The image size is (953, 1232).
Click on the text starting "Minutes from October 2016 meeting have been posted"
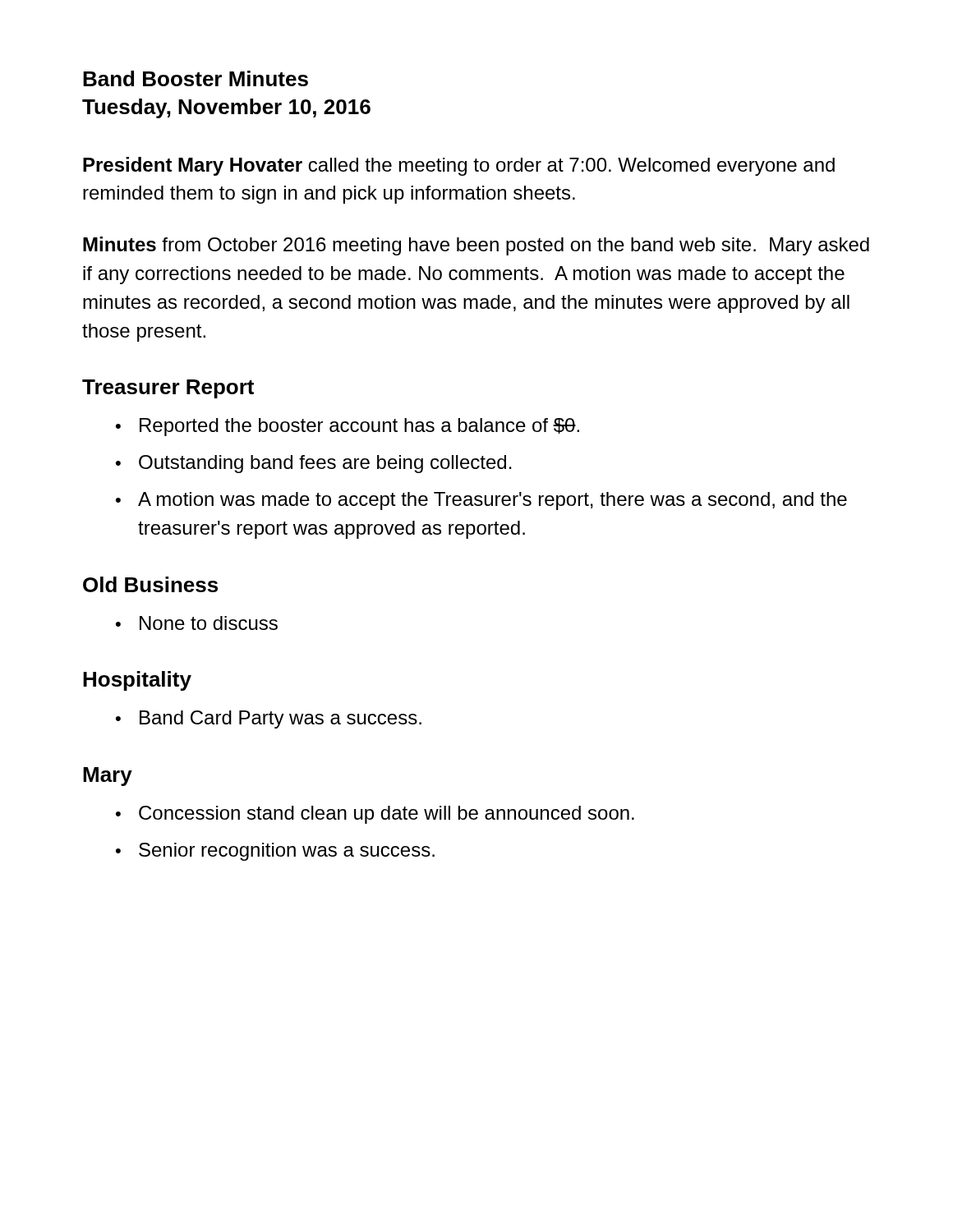[x=476, y=287]
